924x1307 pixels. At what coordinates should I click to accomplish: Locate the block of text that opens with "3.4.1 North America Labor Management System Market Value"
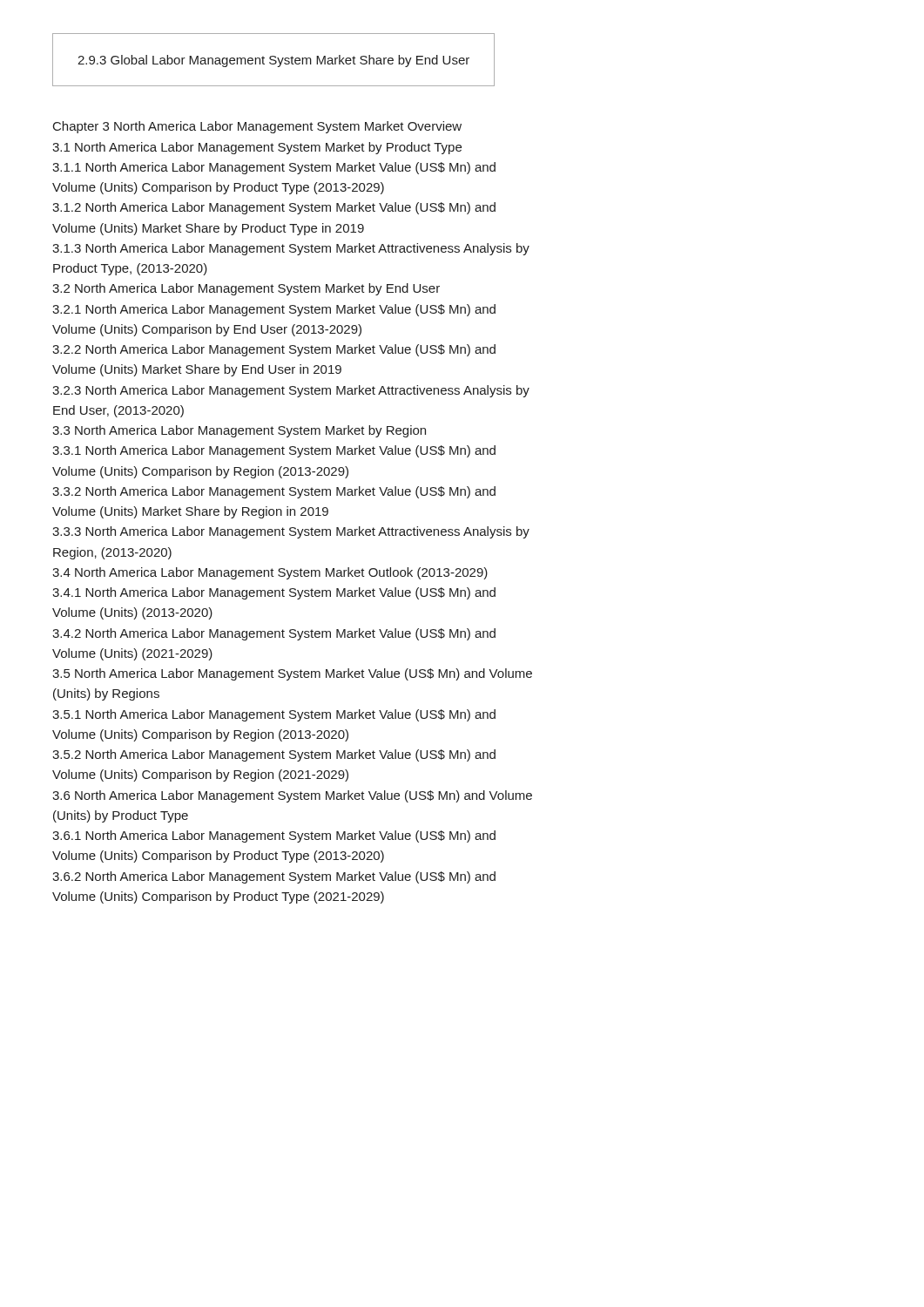coord(274,602)
